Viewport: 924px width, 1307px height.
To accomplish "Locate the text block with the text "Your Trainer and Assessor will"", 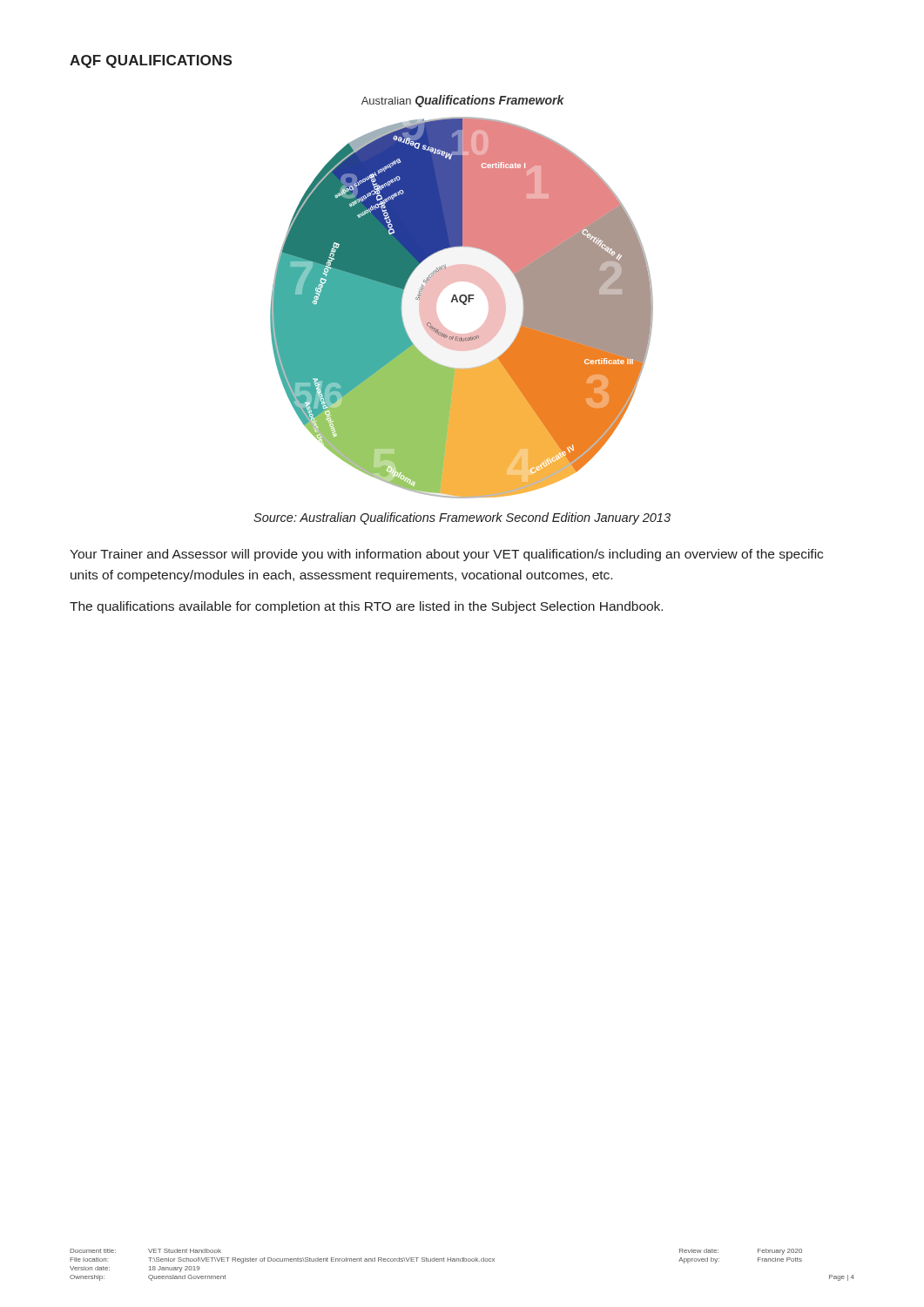I will (x=447, y=564).
